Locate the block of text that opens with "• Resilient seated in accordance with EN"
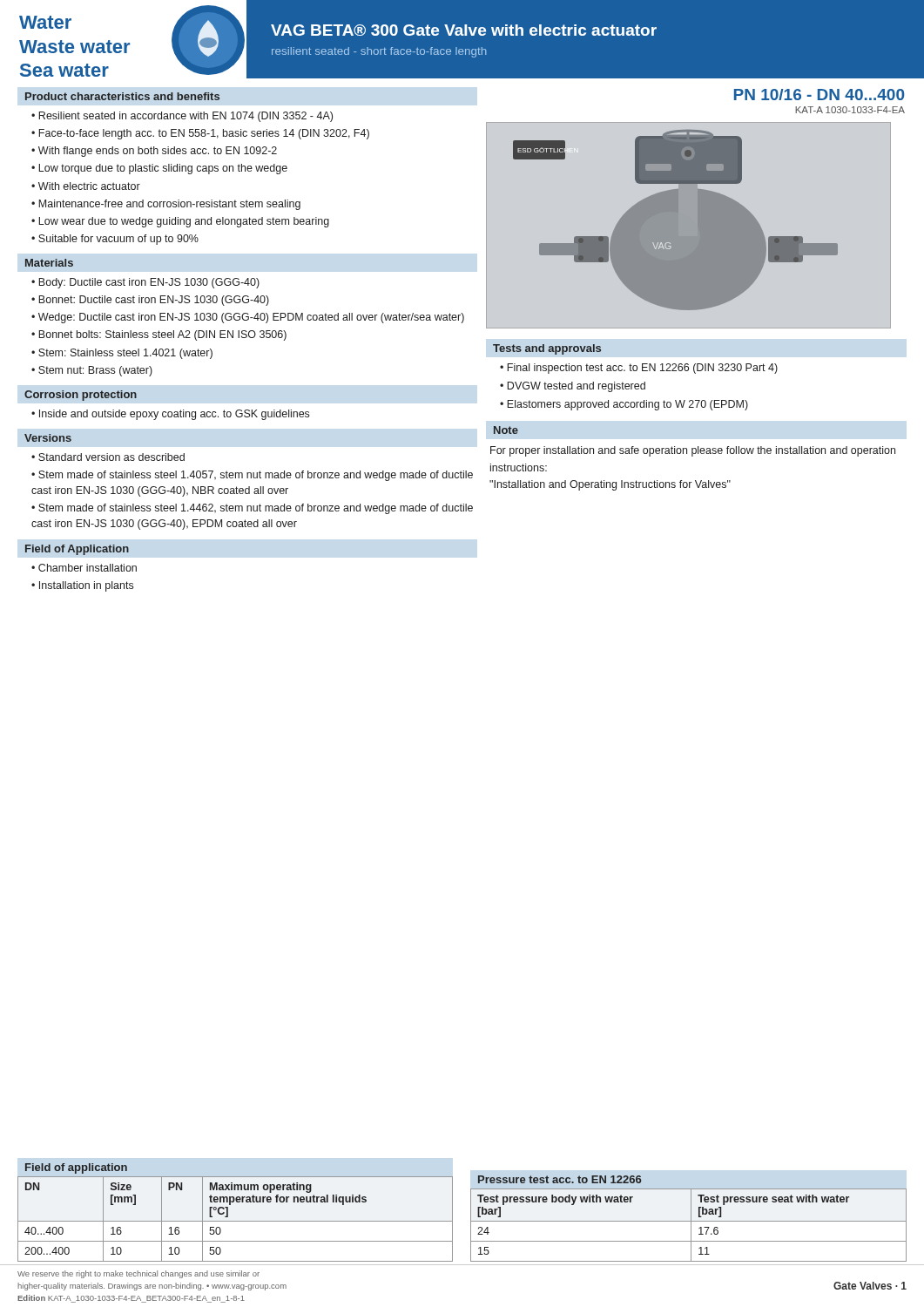924x1307 pixels. click(x=182, y=116)
